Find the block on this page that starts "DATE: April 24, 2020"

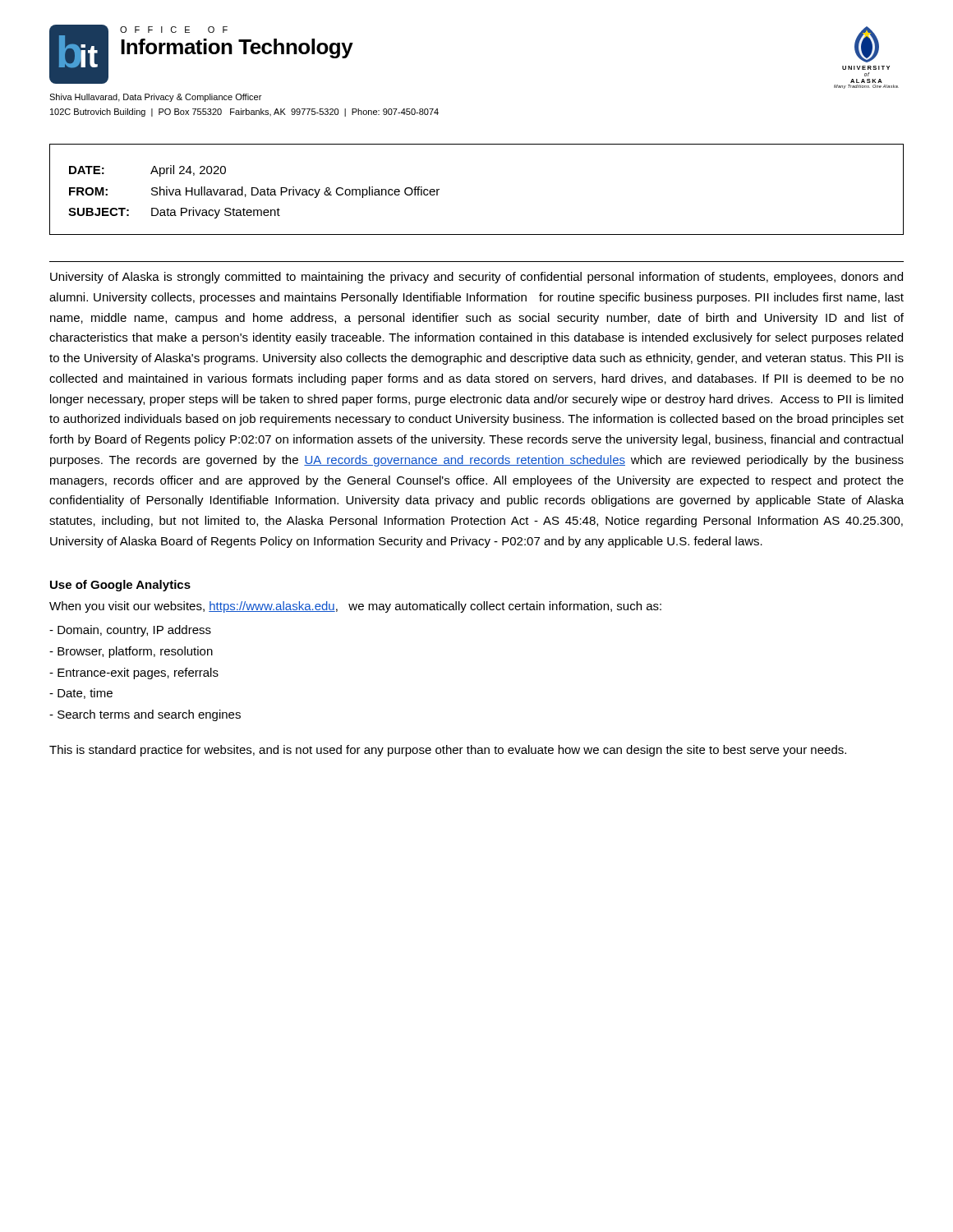[147, 171]
